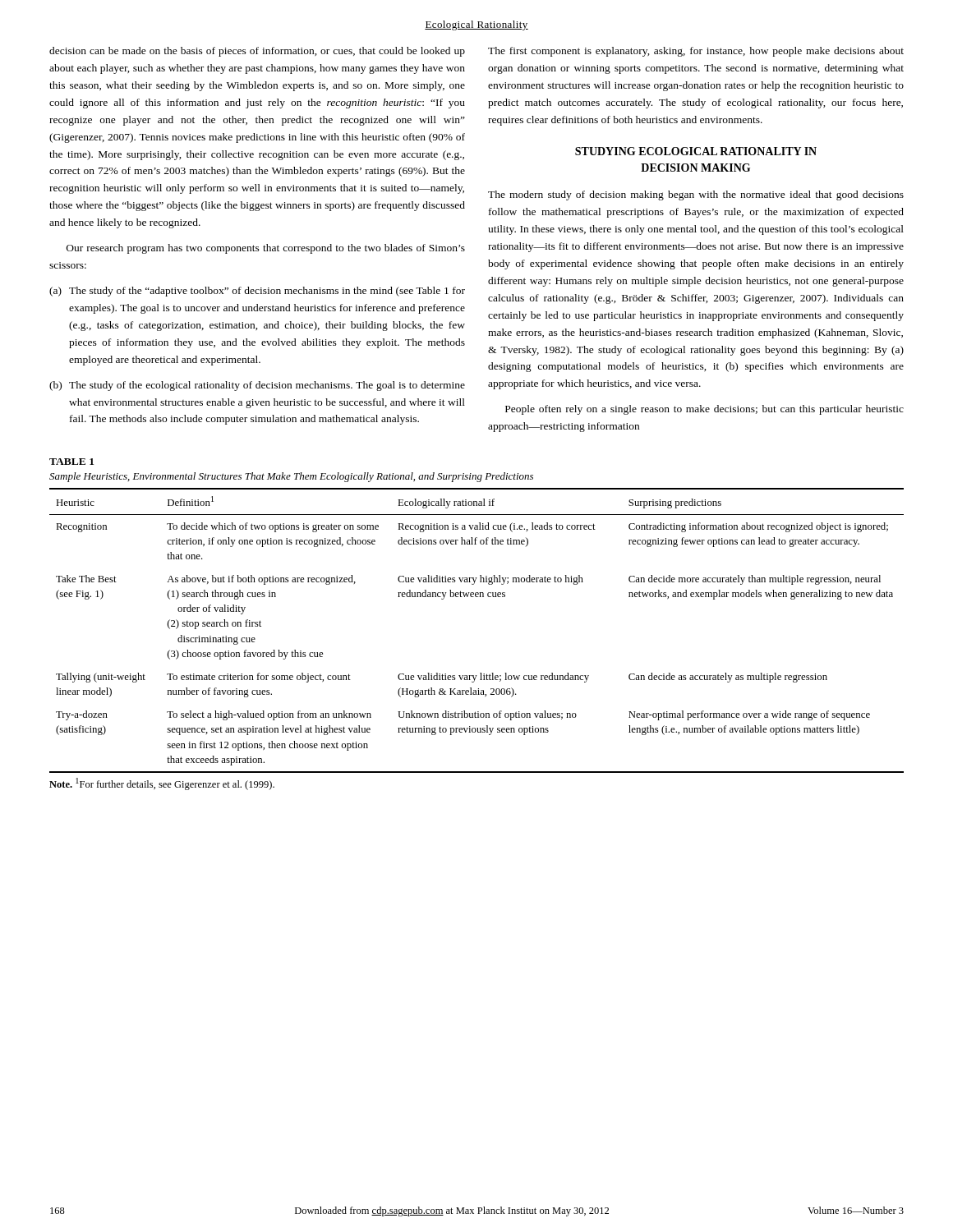953x1232 pixels.
Task: Select a table
Action: (x=476, y=630)
